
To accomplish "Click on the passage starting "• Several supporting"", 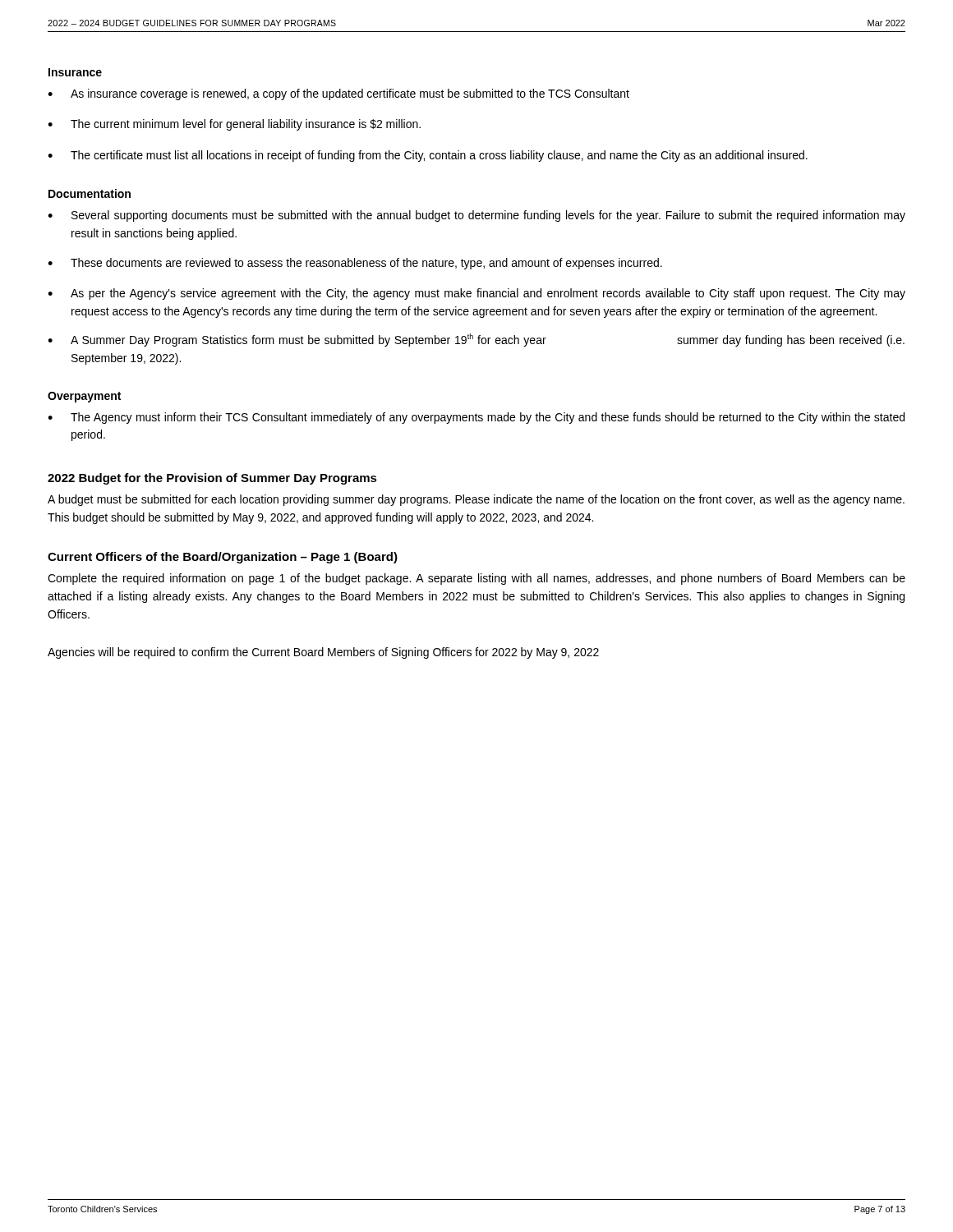I will 476,225.
